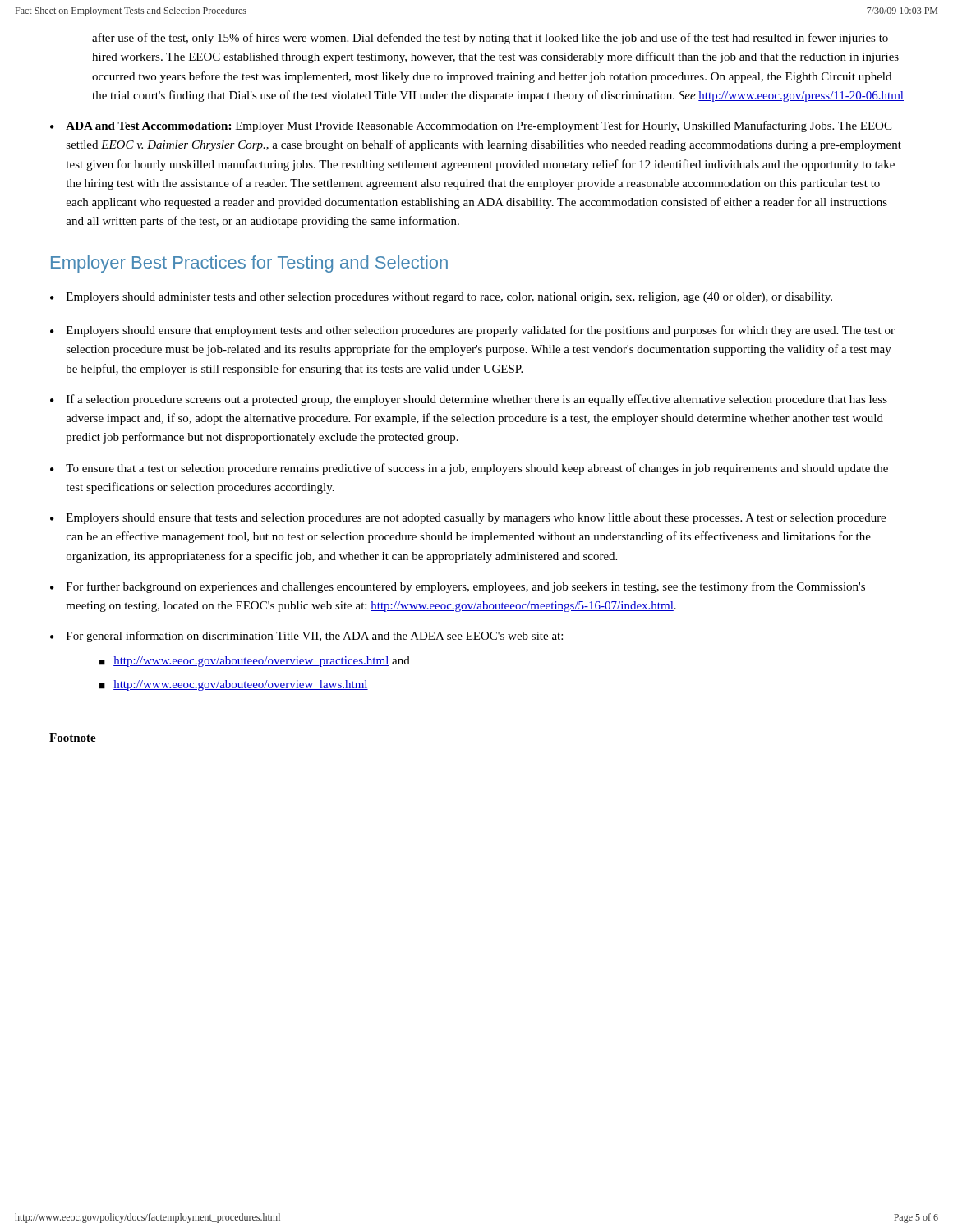The height and width of the screenshot is (1232, 953).
Task: Point to the text block starting "• Employers should ensure that tests and"
Action: [476, 537]
